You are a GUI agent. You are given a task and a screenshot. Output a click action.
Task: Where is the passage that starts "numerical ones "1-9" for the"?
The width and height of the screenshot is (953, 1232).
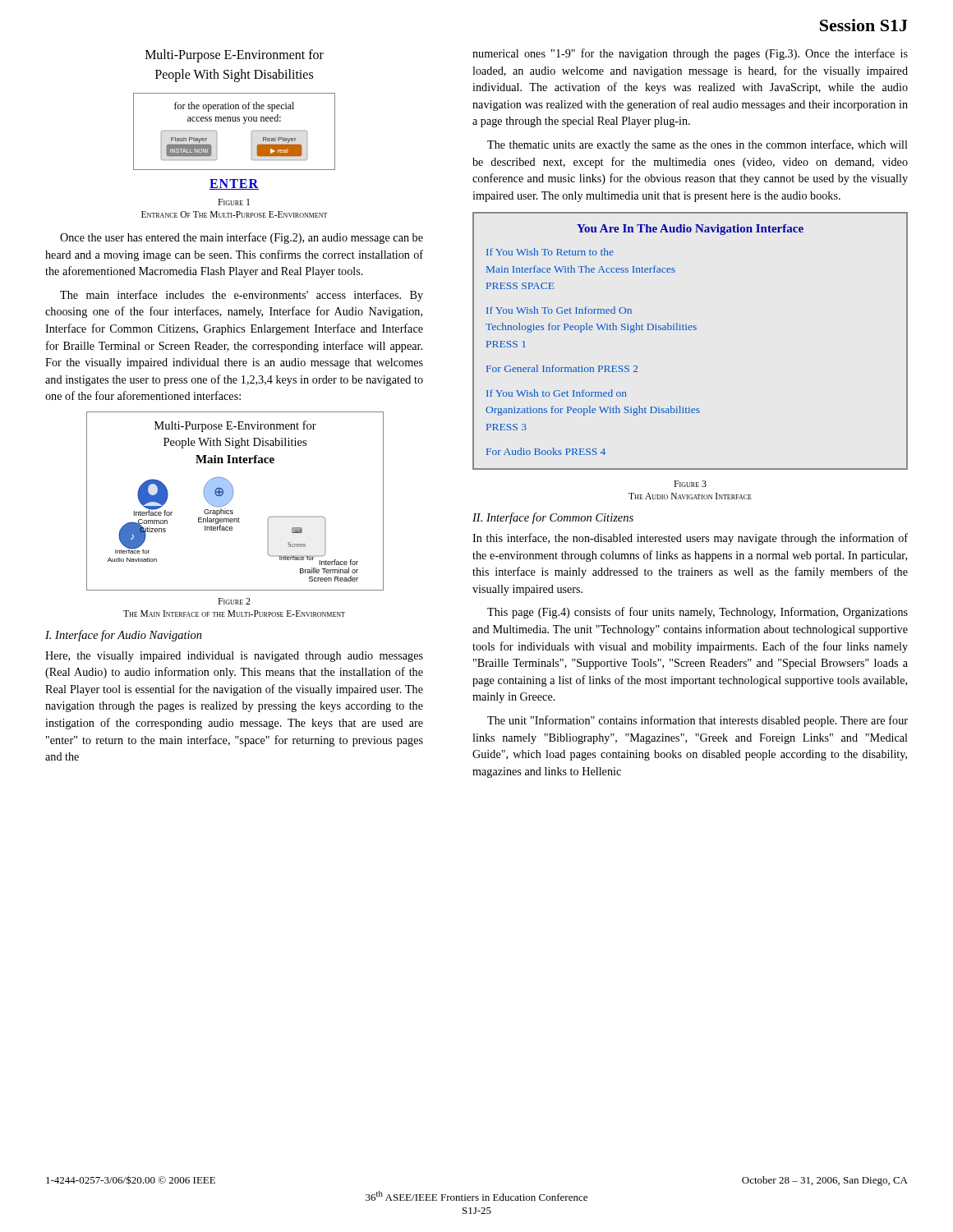(690, 87)
